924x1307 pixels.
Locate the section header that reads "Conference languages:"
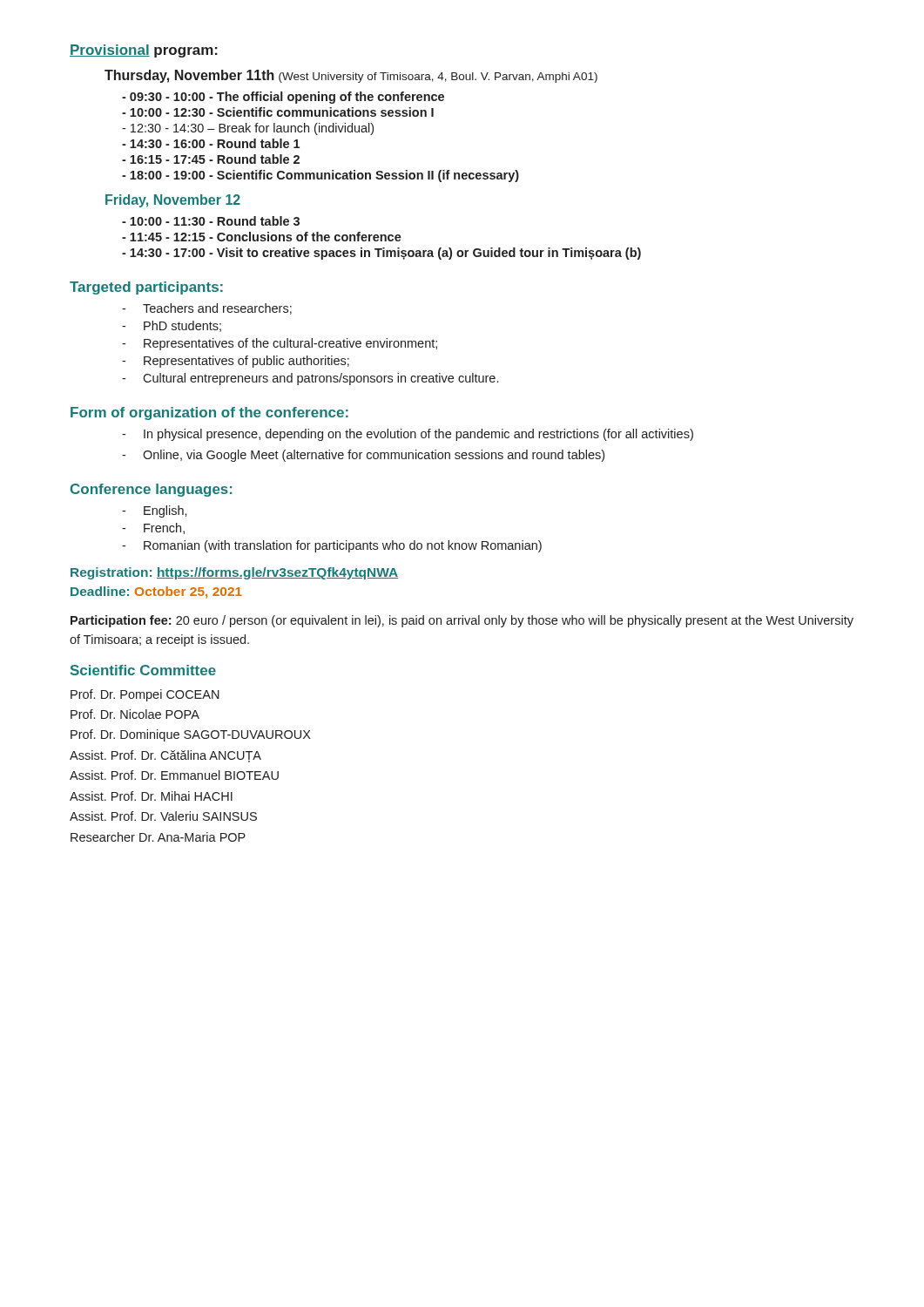(x=152, y=489)
